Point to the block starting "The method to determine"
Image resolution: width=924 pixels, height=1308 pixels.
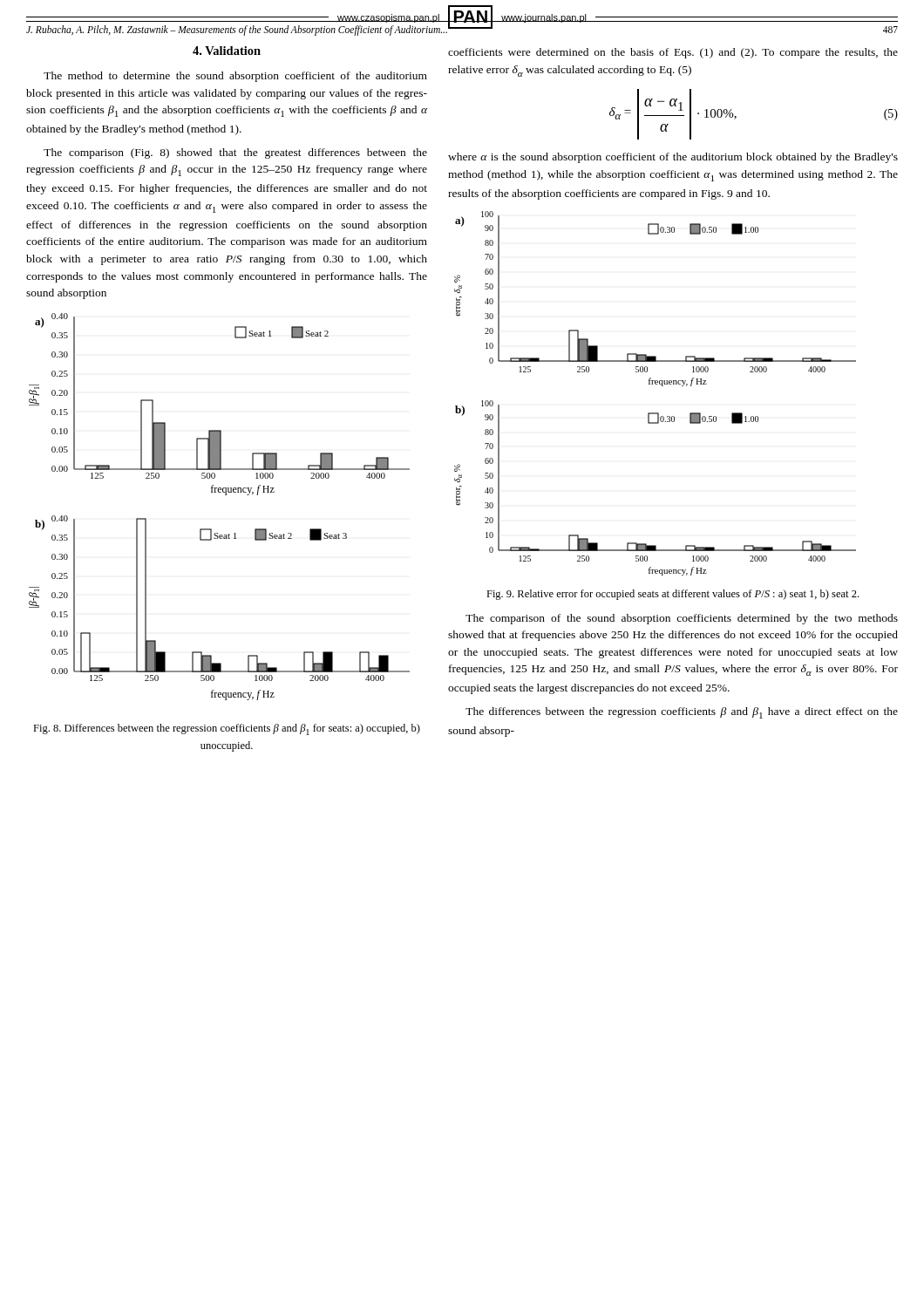coord(227,184)
